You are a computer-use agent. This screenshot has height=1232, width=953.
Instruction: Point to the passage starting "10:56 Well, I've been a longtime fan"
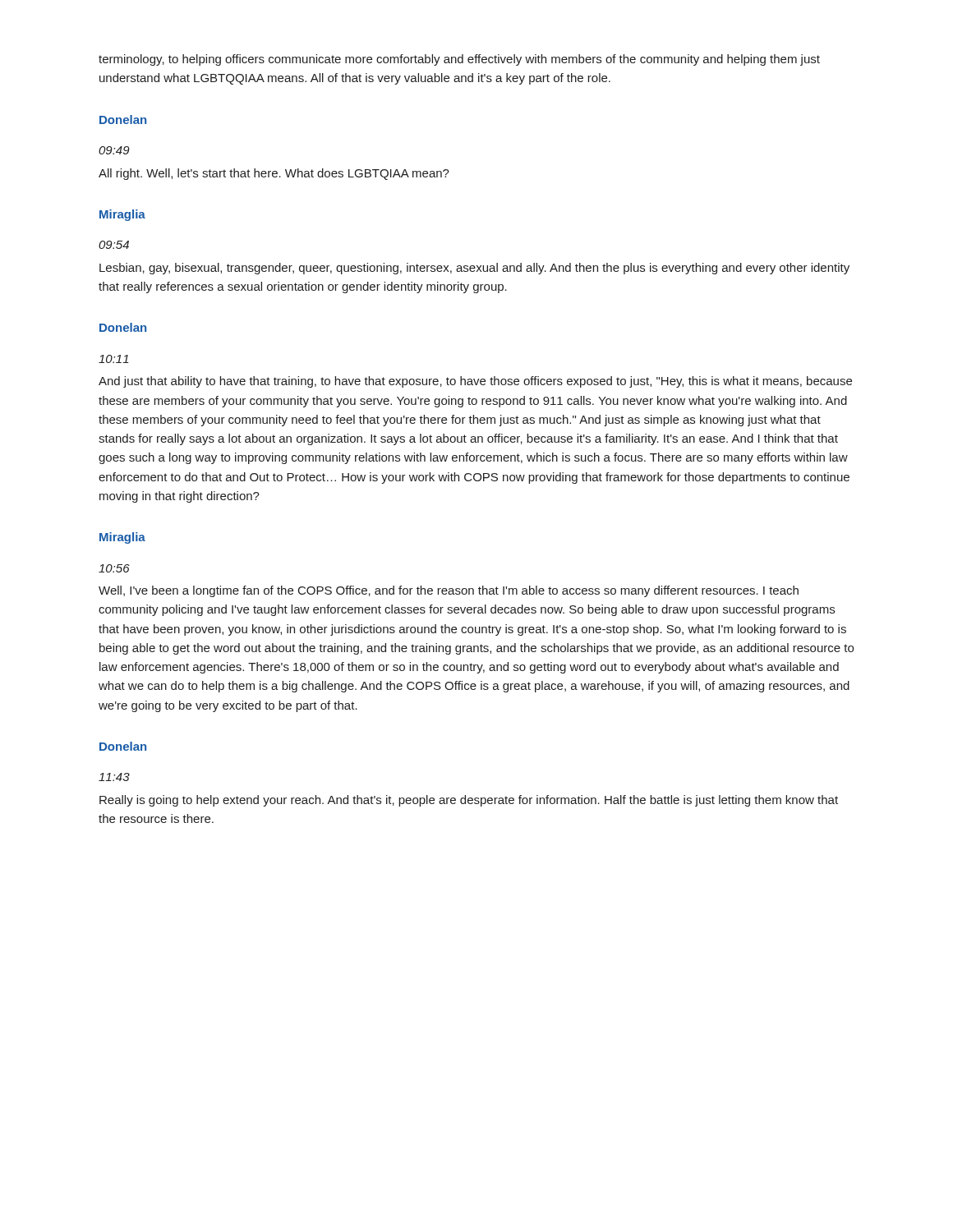coord(476,637)
